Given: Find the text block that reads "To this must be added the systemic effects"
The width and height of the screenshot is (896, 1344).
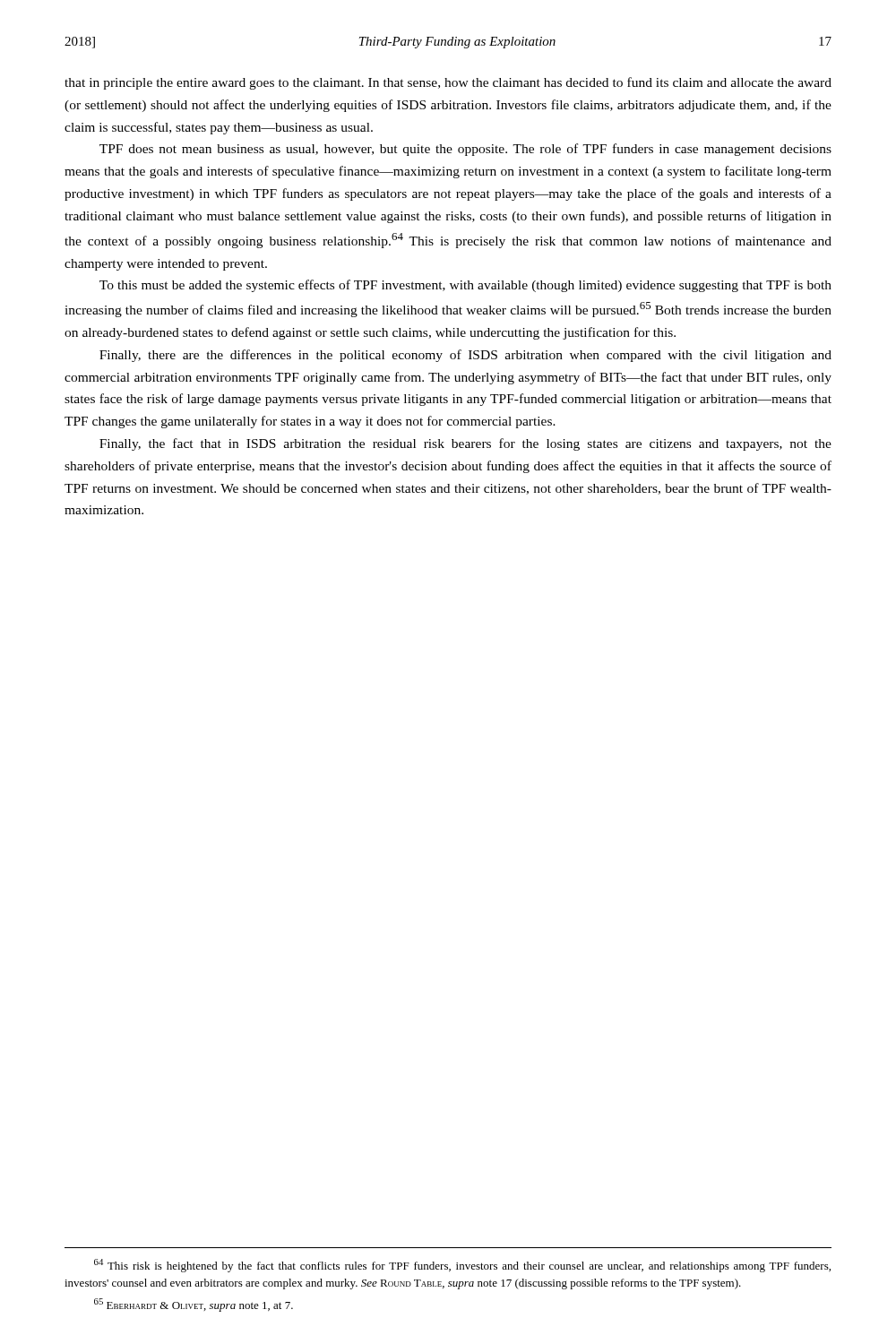Looking at the screenshot, I should [x=448, y=309].
